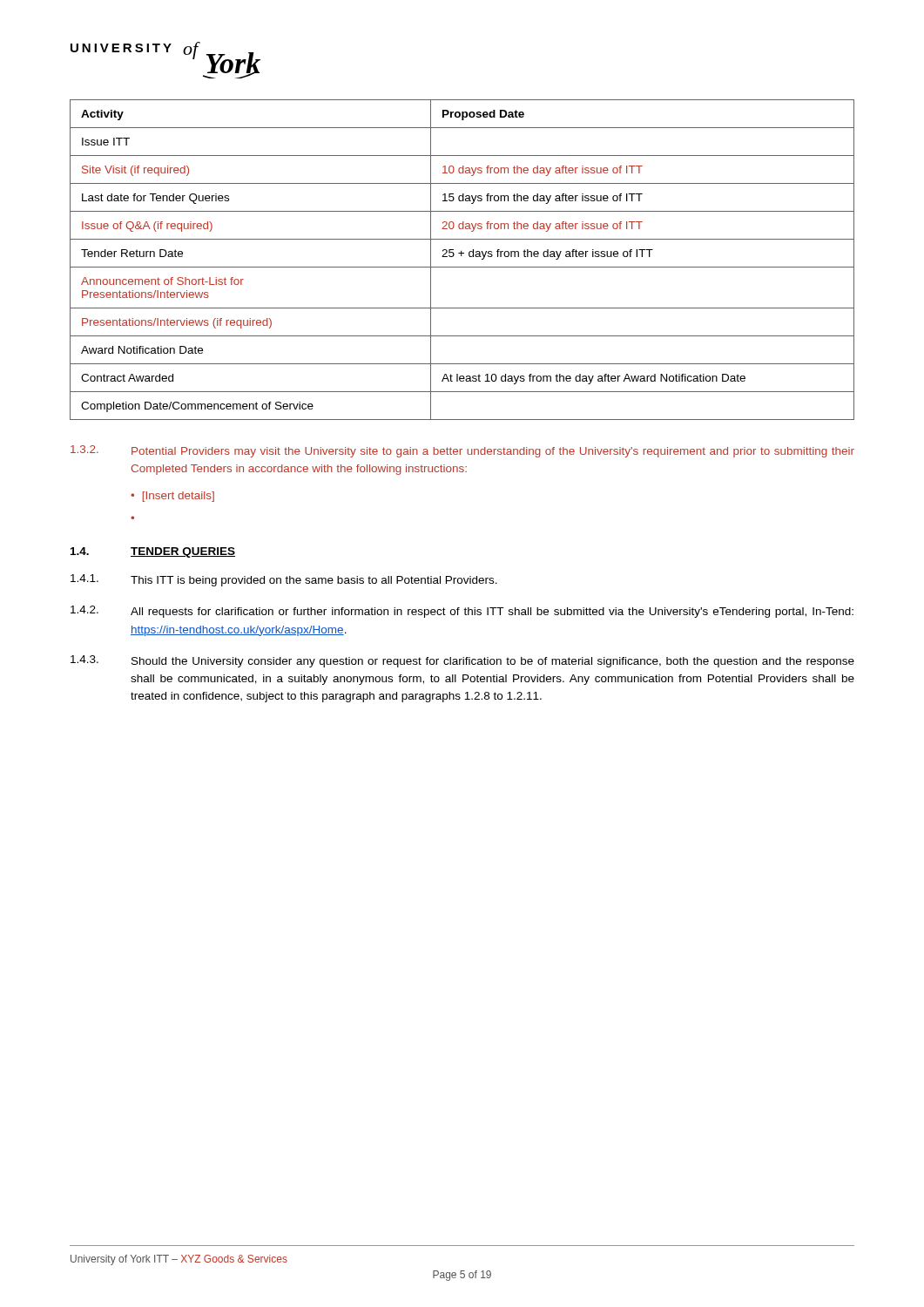
Task: Click on the passage starting "3.2. Potential Providers may visit the University site"
Action: pyautogui.click(x=462, y=460)
